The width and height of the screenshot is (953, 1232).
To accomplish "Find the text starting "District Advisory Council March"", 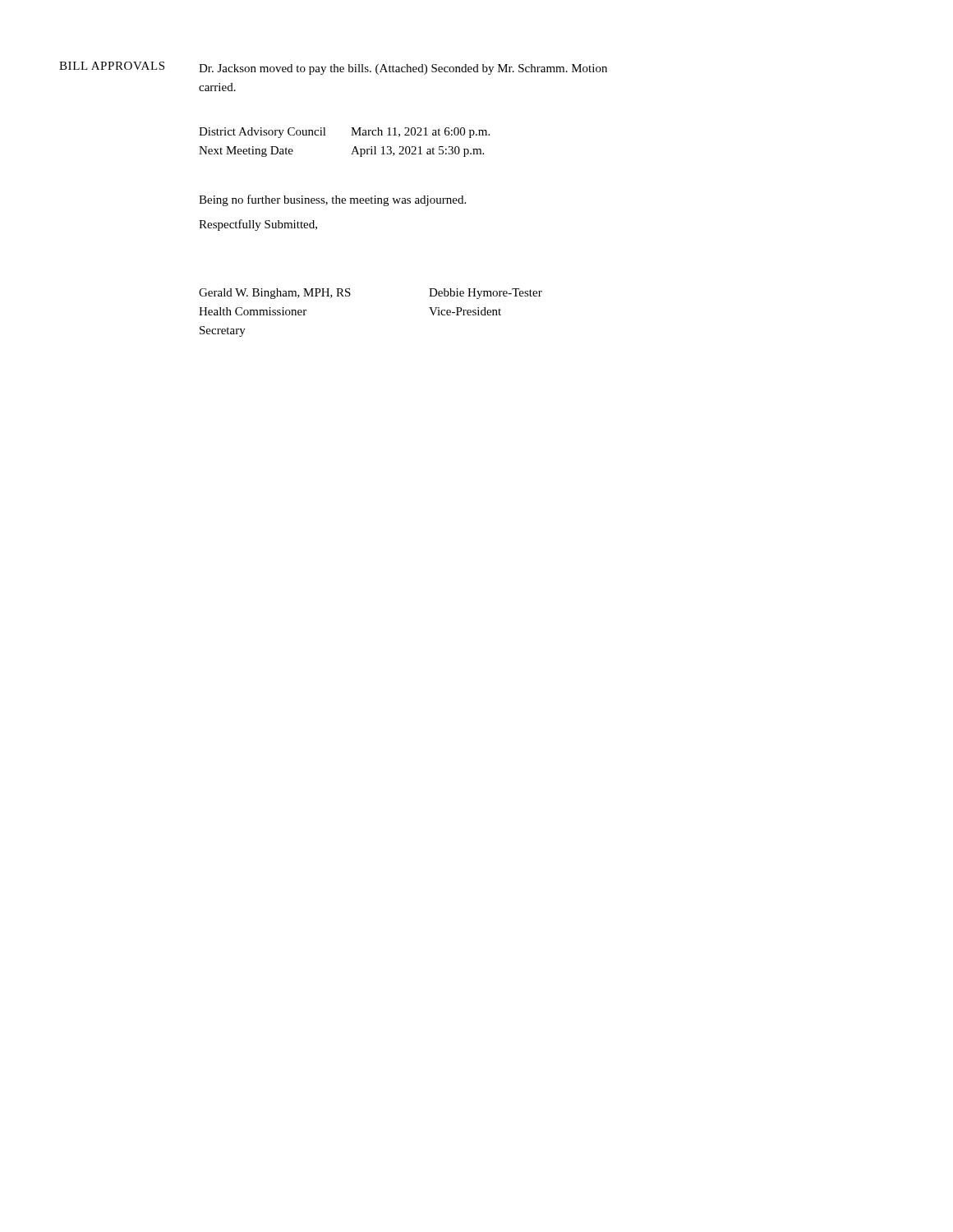I will pyautogui.click(x=357, y=141).
